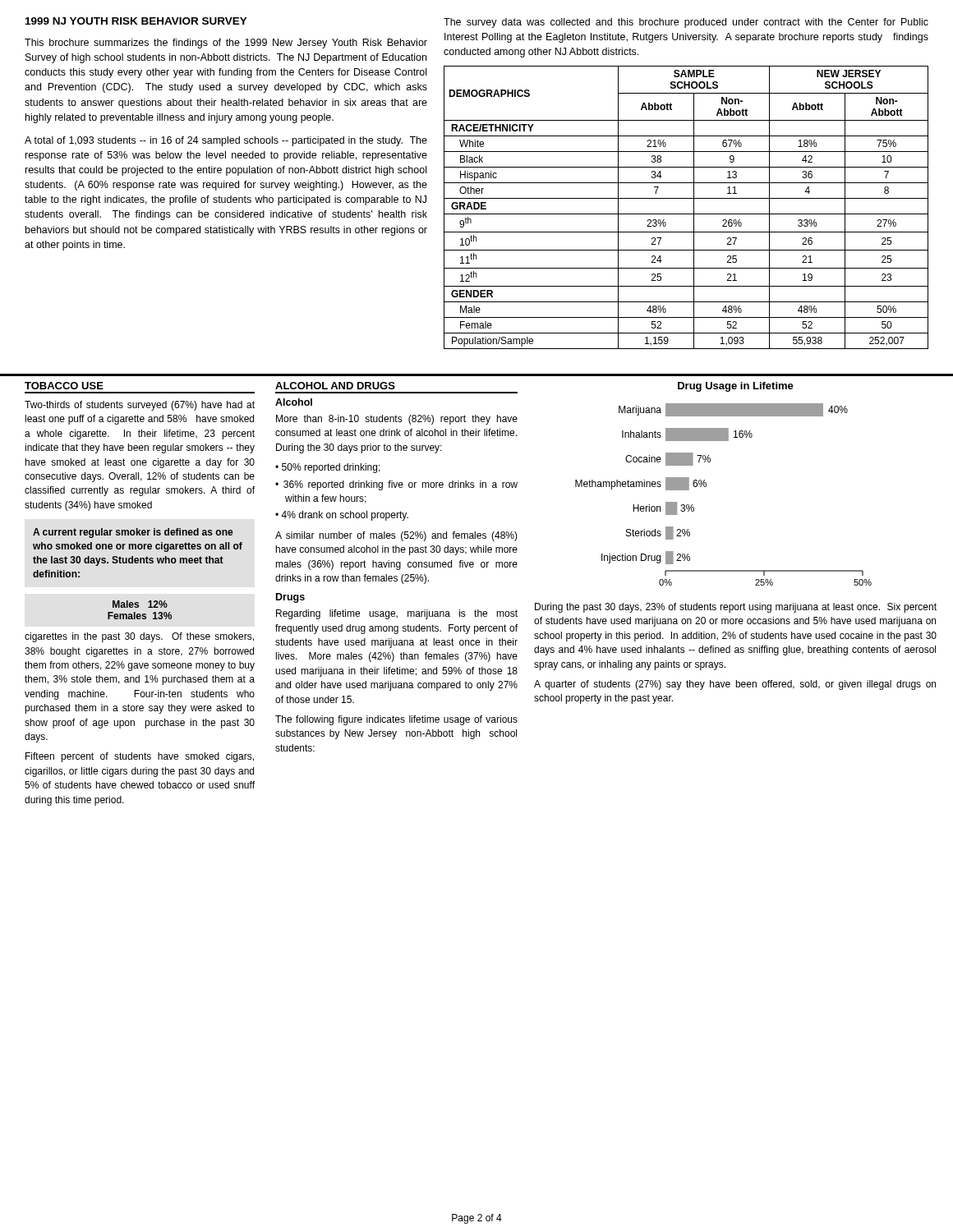
Task: Find the bar chart
Action: (x=735, y=487)
